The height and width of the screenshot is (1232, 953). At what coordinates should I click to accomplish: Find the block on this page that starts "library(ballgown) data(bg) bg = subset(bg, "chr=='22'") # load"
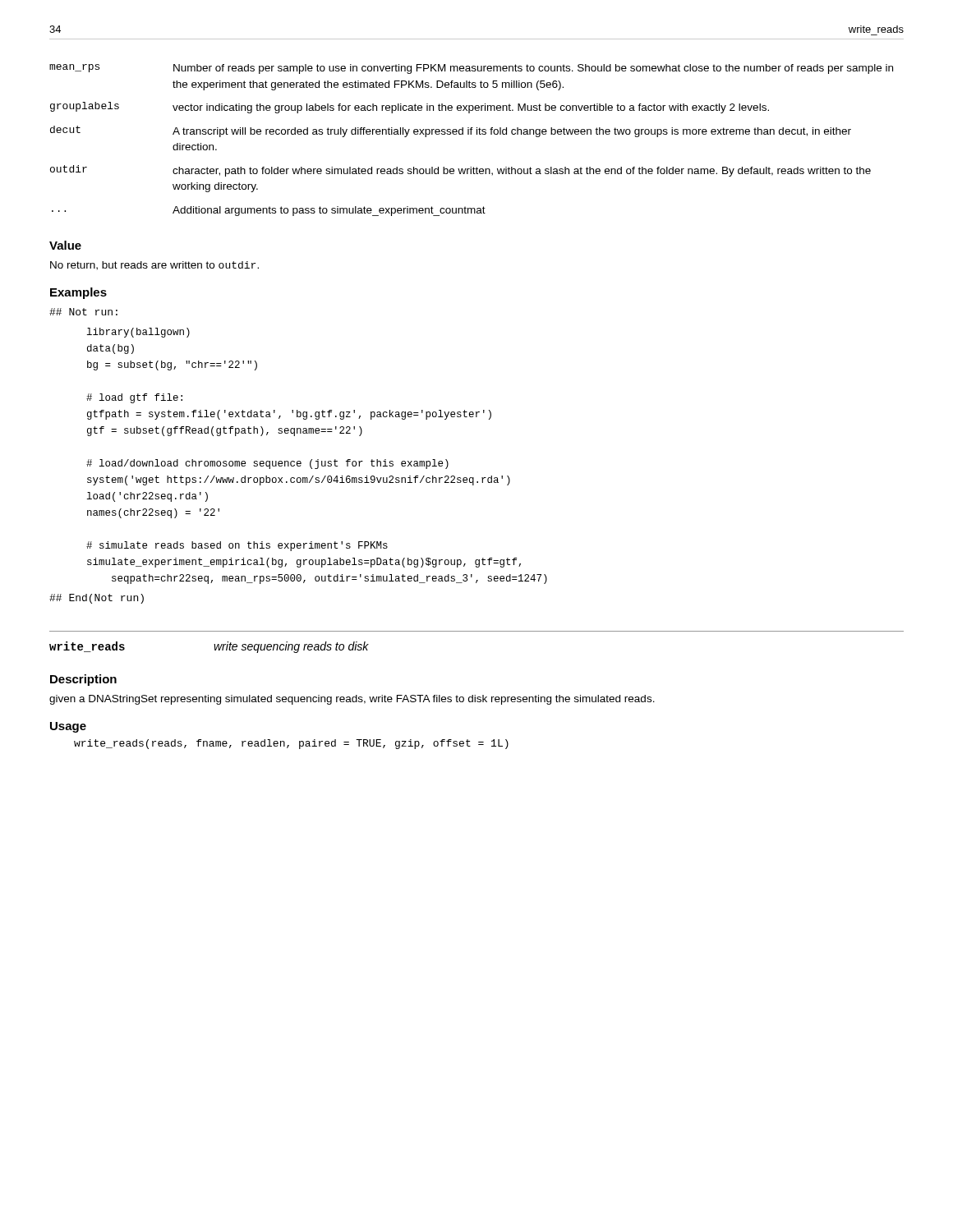(138, 333)
